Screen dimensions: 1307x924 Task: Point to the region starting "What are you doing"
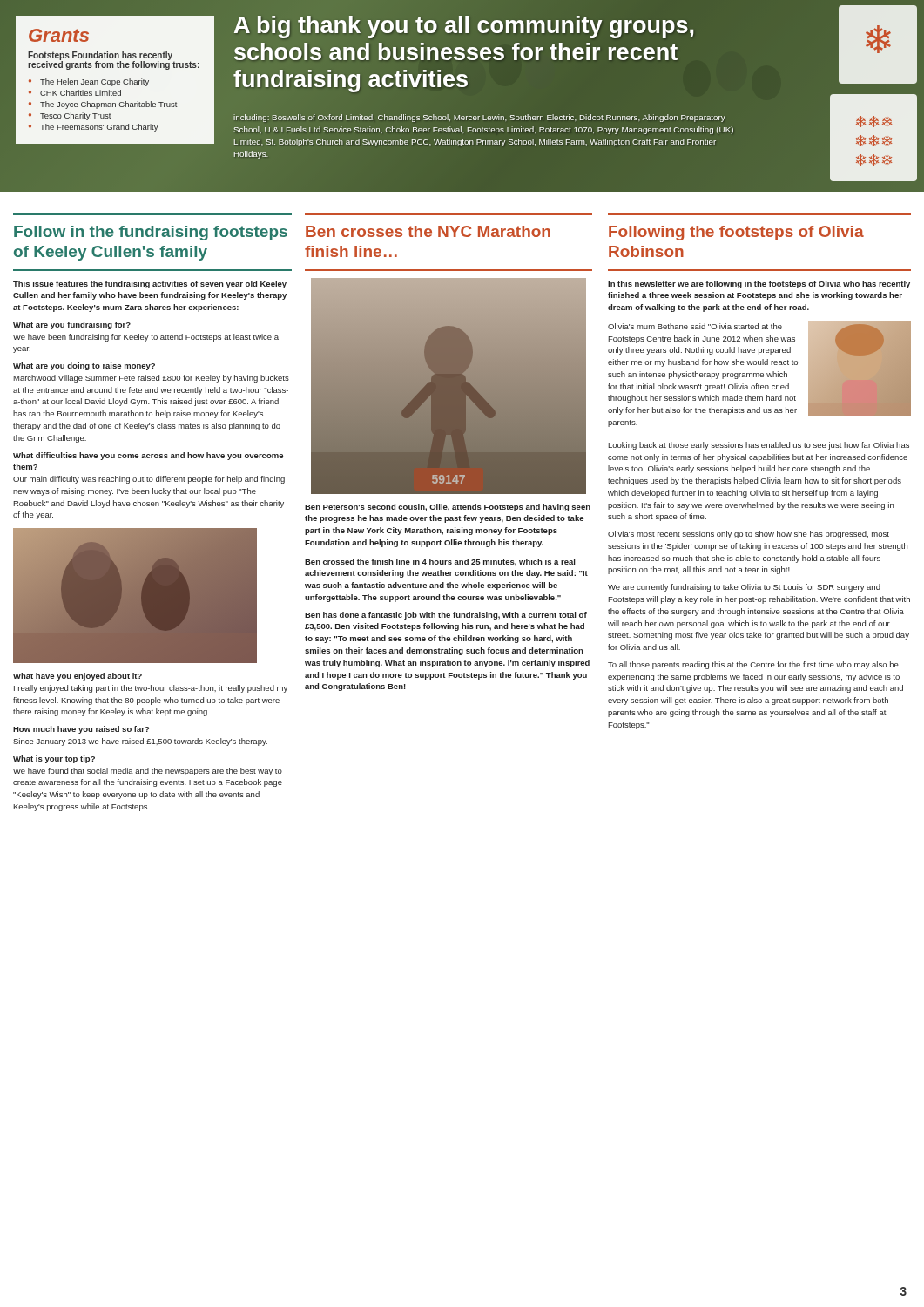(x=151, y=402)
